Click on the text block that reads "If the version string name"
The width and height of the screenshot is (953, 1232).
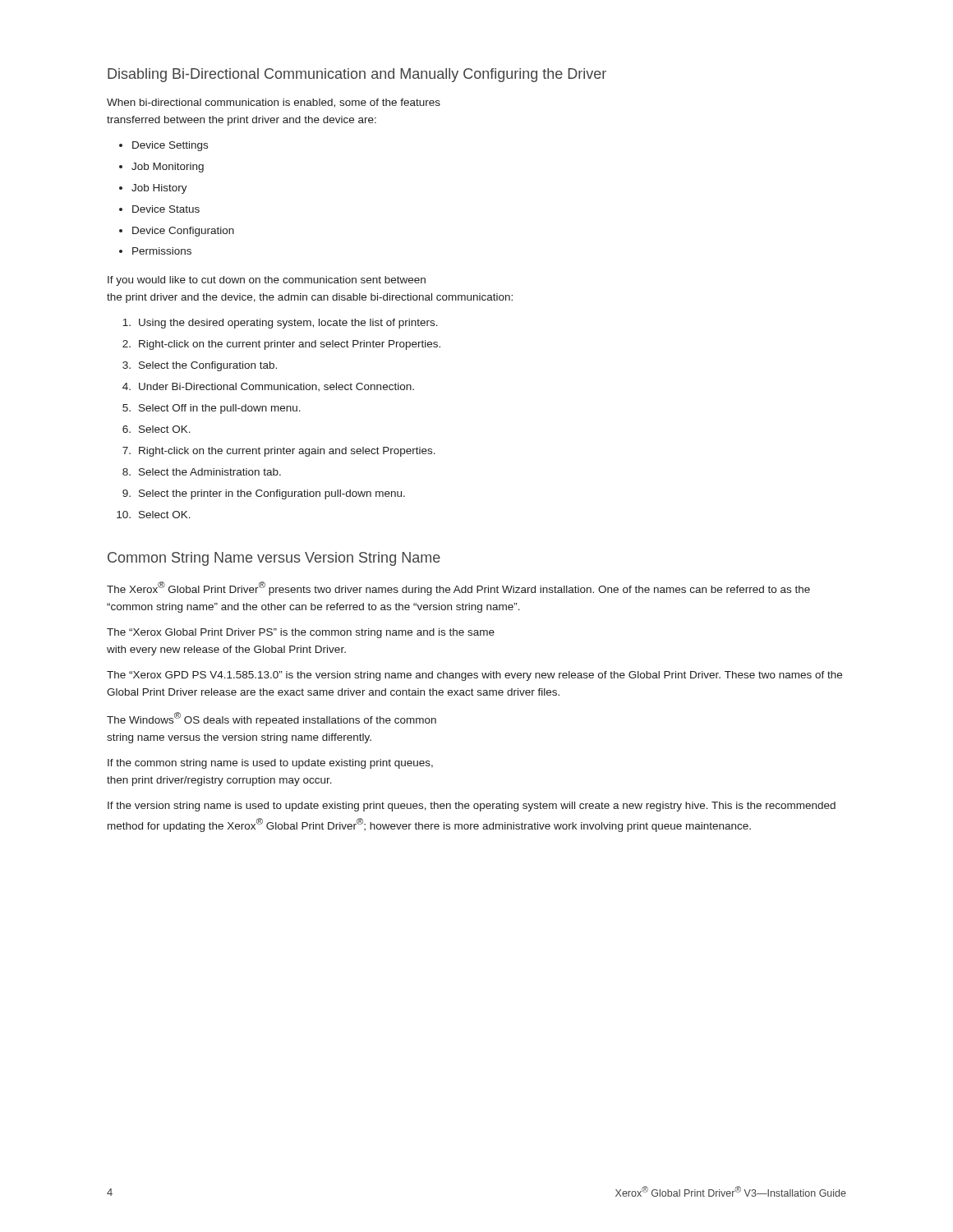(x=471, y=815)
